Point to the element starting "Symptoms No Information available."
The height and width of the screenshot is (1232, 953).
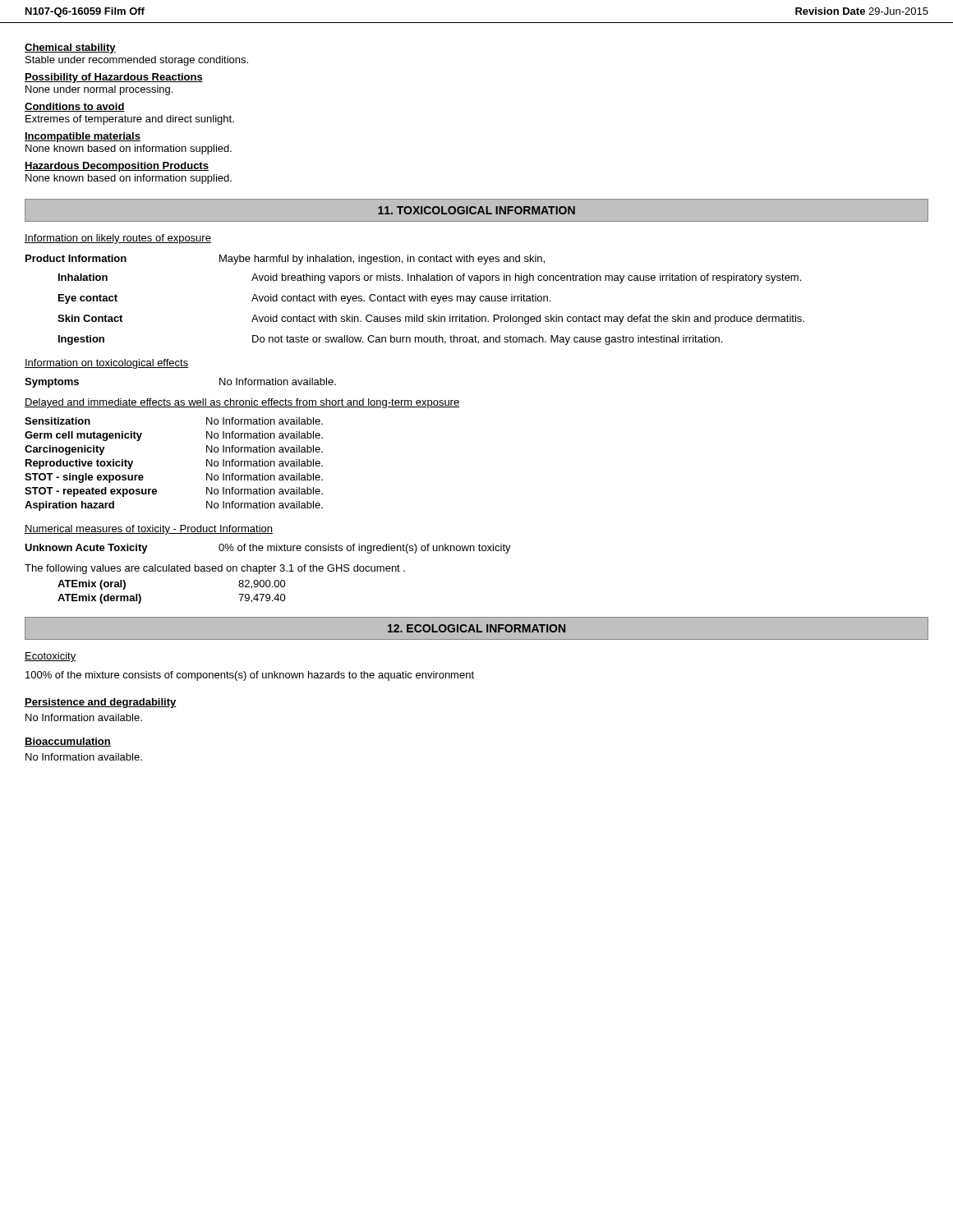point(55,382)
